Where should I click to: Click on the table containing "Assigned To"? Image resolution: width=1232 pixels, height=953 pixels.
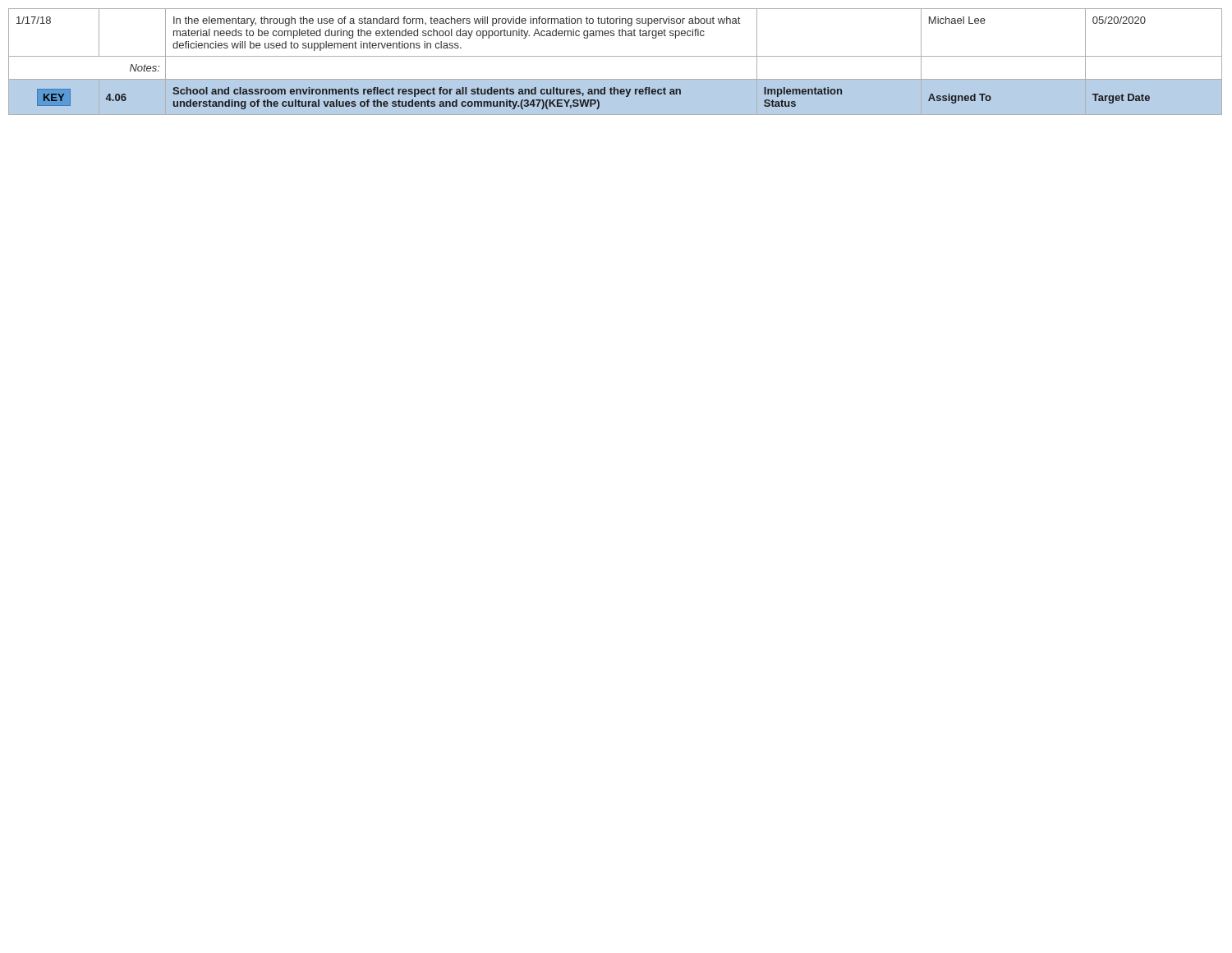[615, 62]
